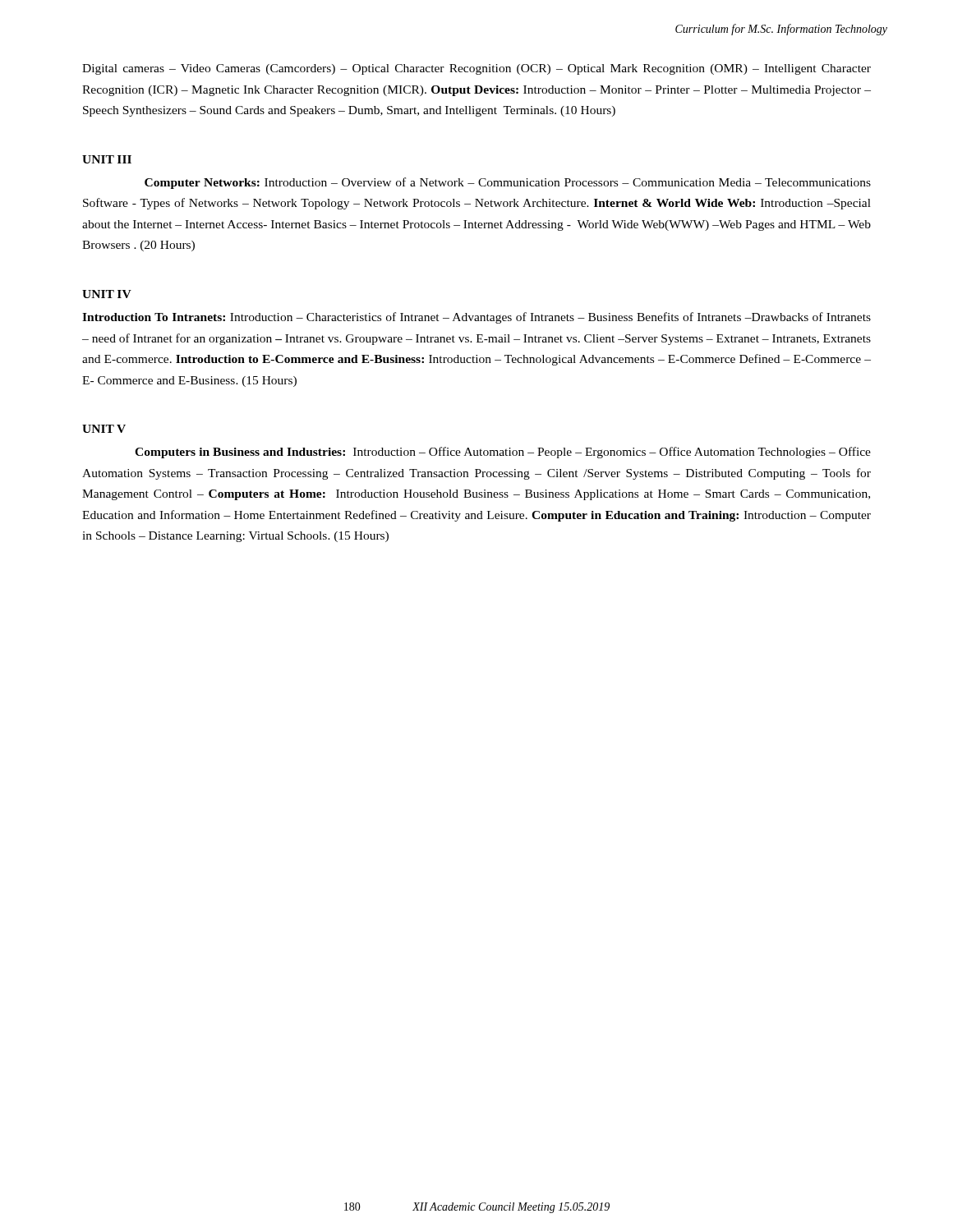This screenshot has width=953, height=1232.
Task: Where does it say "UNIT IV"?
Action: tap(107, 294)
